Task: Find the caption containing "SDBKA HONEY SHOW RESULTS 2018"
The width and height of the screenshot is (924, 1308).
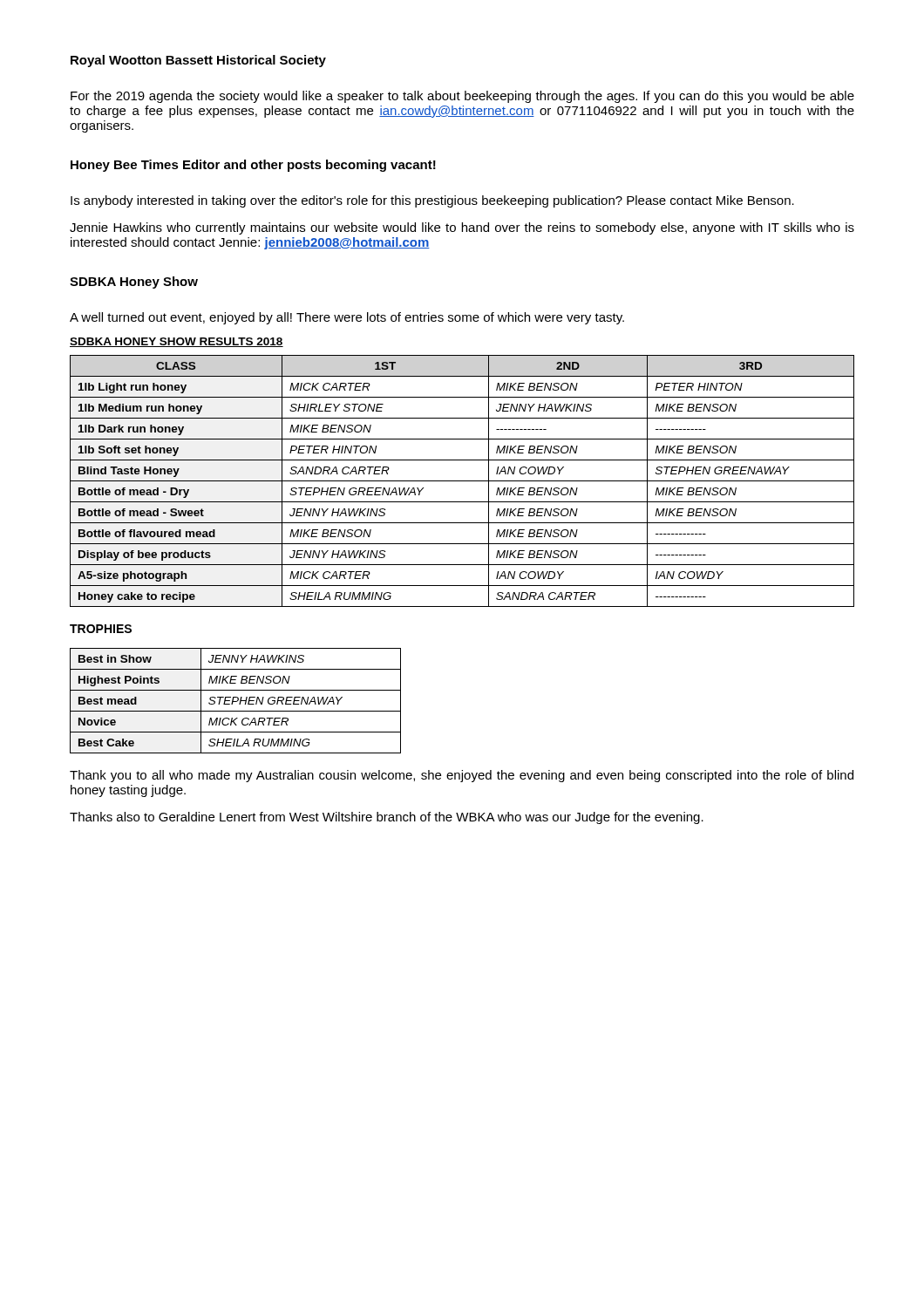Action: [x=176, y=341]
